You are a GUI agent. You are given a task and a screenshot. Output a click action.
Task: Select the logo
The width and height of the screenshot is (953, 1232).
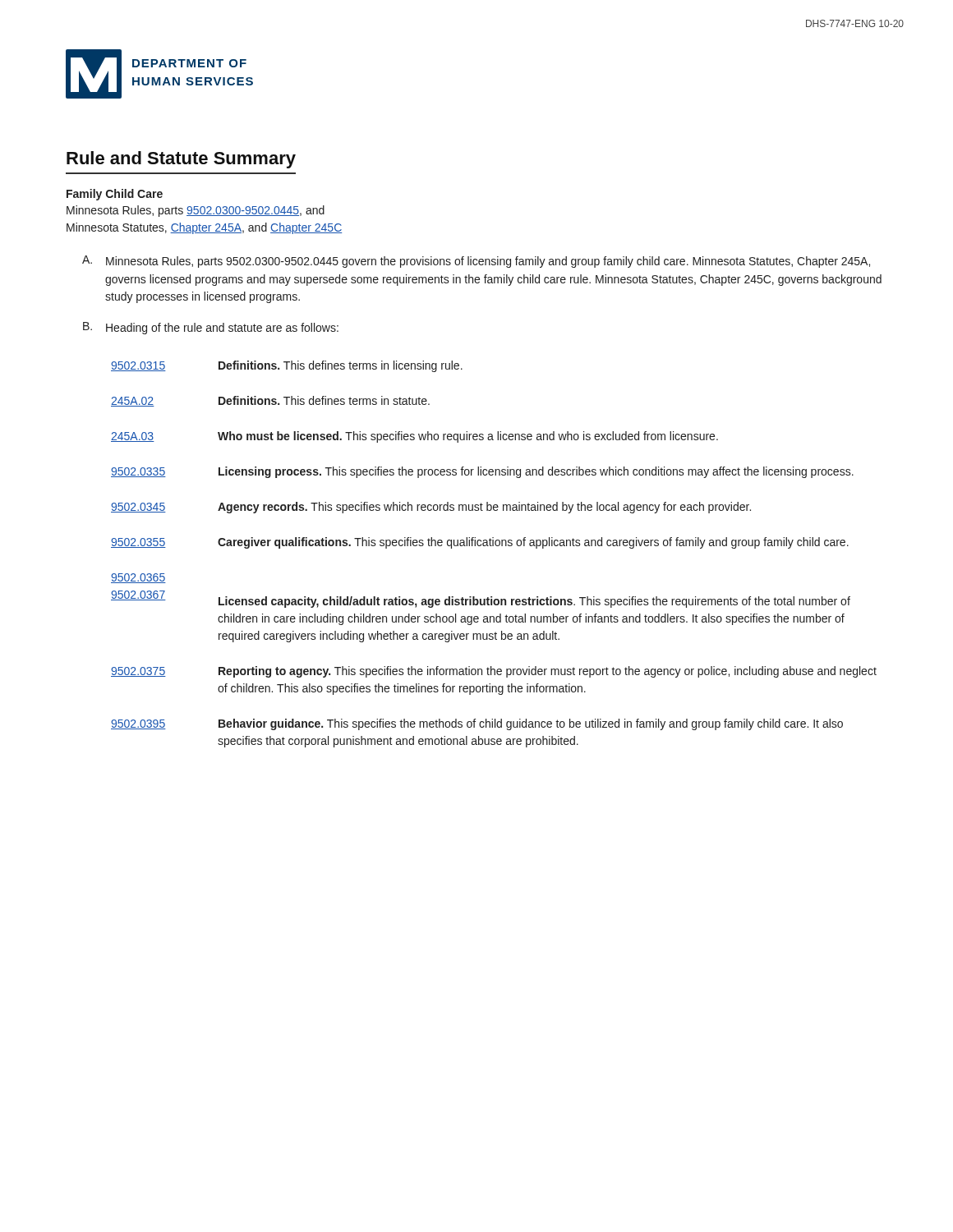pyautogui.click(x=197, y=78)
